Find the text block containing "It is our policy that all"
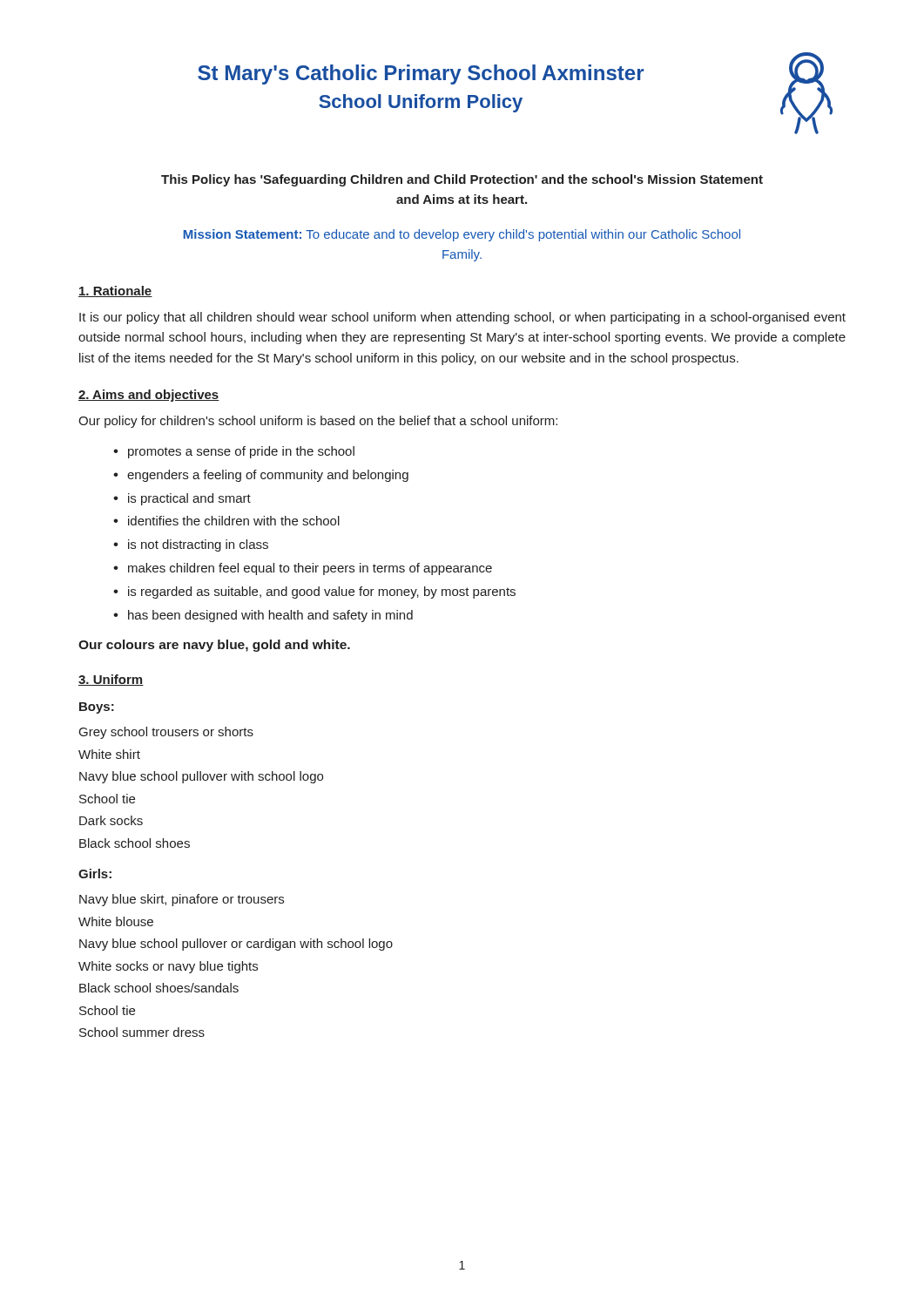The image size is (924, 1307). (462, 337)
